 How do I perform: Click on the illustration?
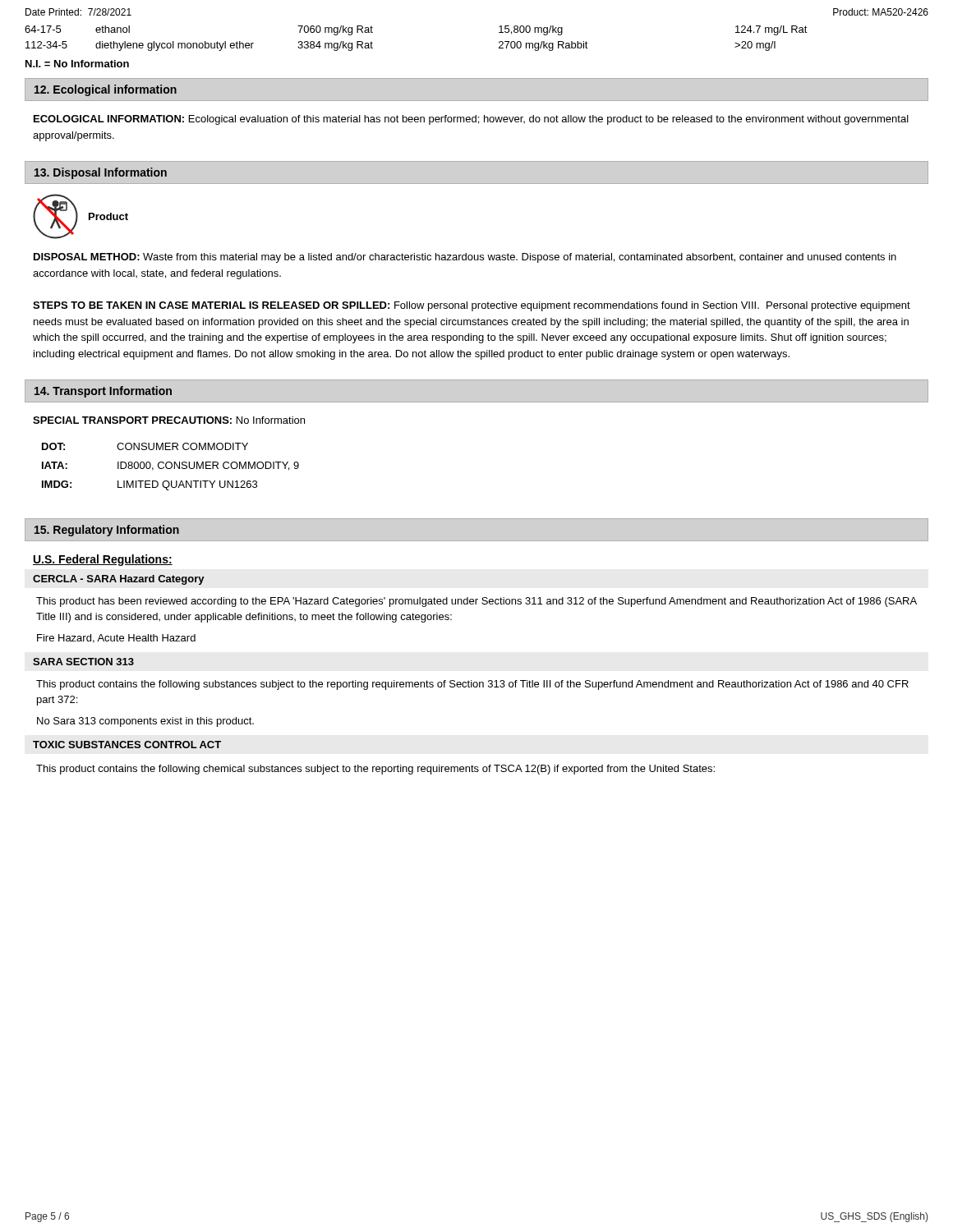point(55,216)
